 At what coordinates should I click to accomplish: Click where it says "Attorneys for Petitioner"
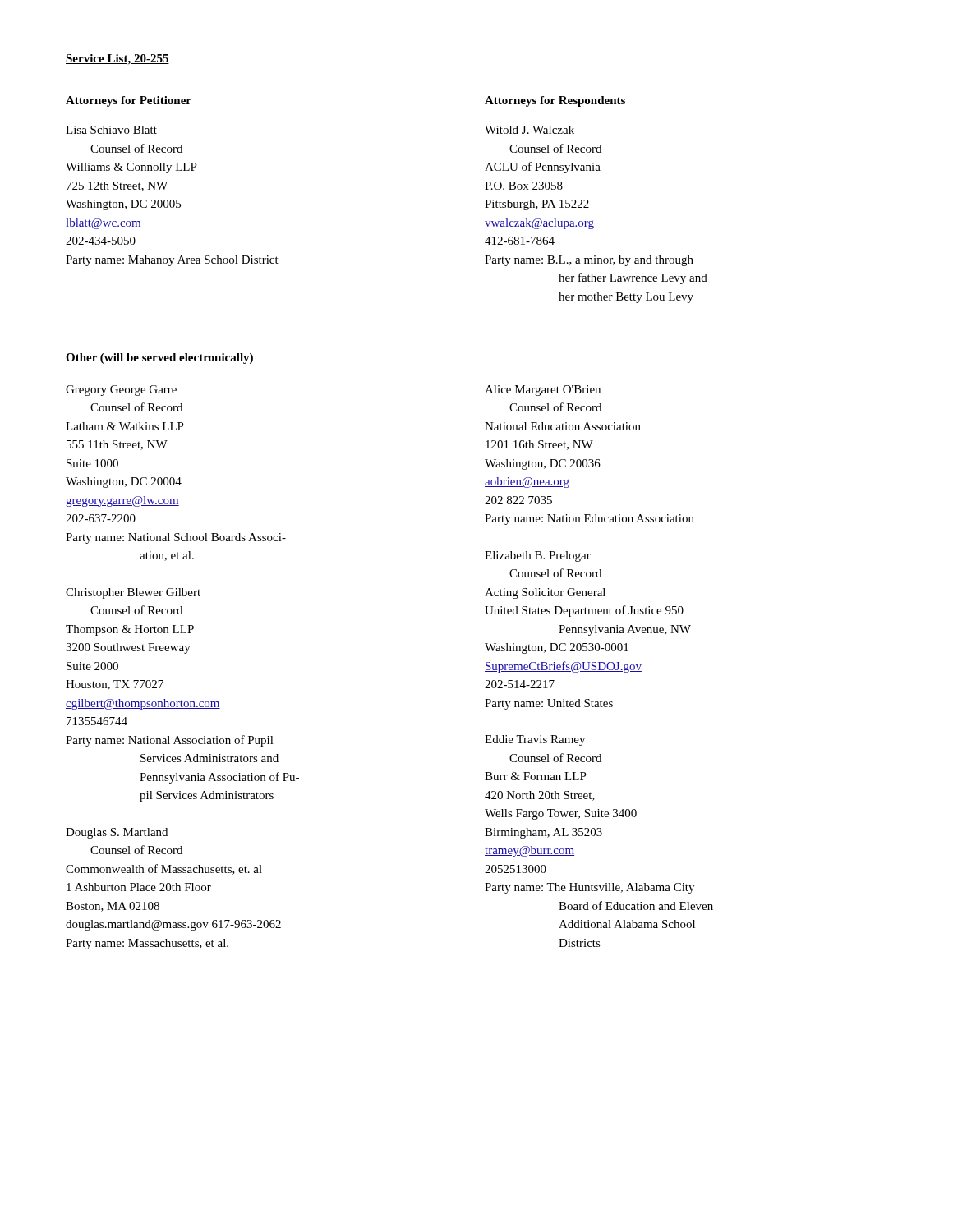[x=129, y=101]
